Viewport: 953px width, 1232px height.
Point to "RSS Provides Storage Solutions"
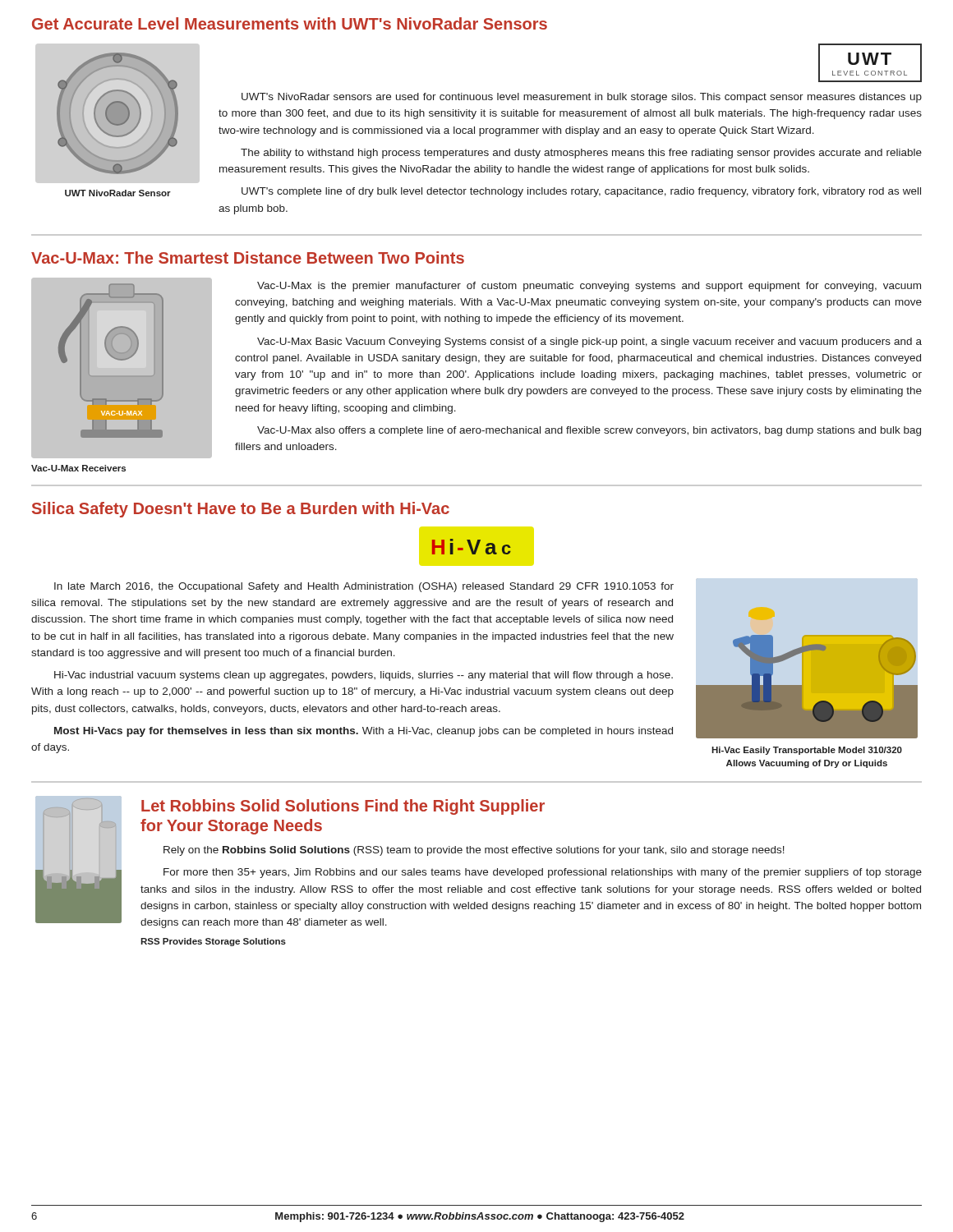(213, 941)
